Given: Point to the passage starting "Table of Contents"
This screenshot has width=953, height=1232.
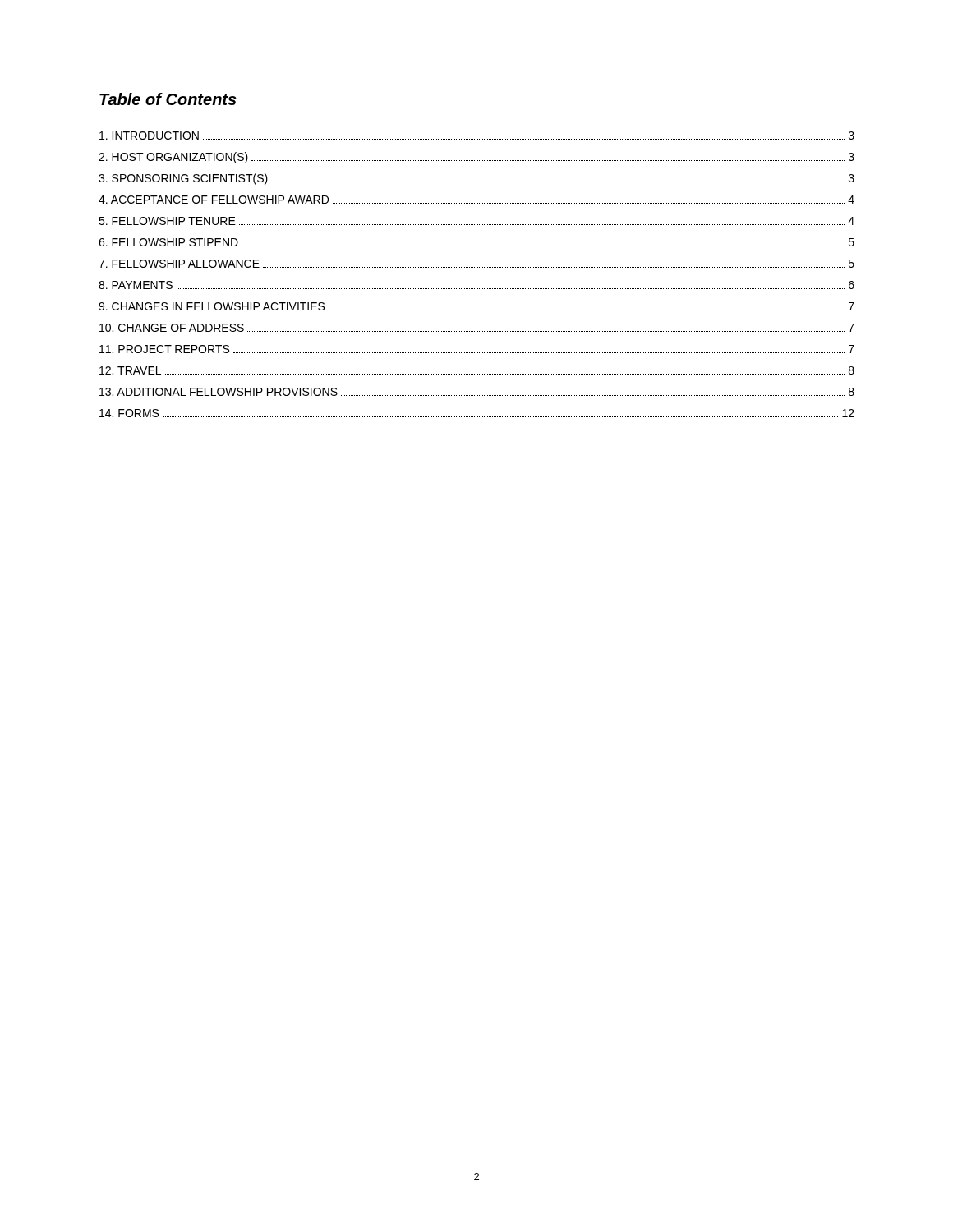Looking at the screenshot, I should tap(168, 99).
